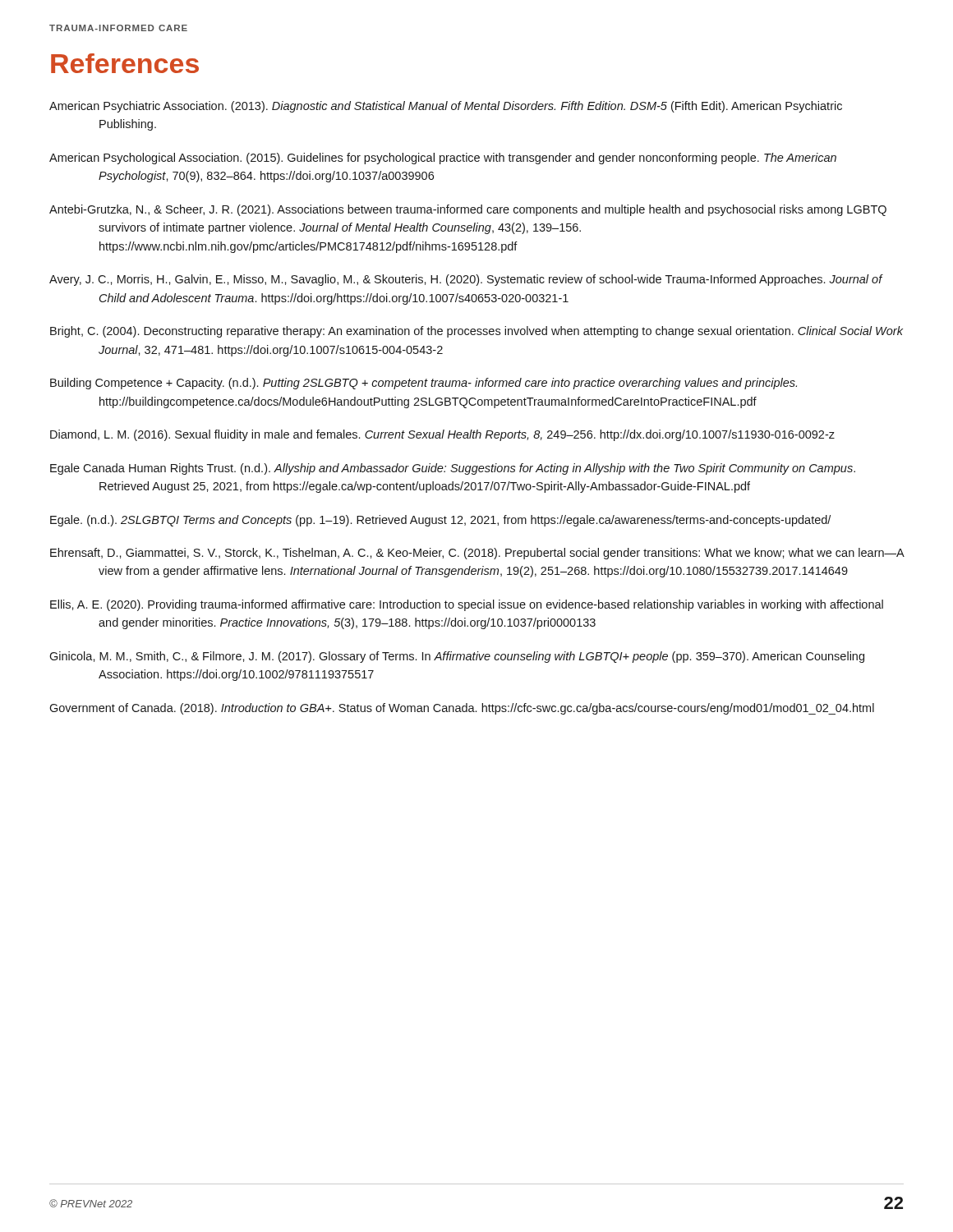
Task: Locate the block of text that opens with "Government of Canada."
Action: 462,708
